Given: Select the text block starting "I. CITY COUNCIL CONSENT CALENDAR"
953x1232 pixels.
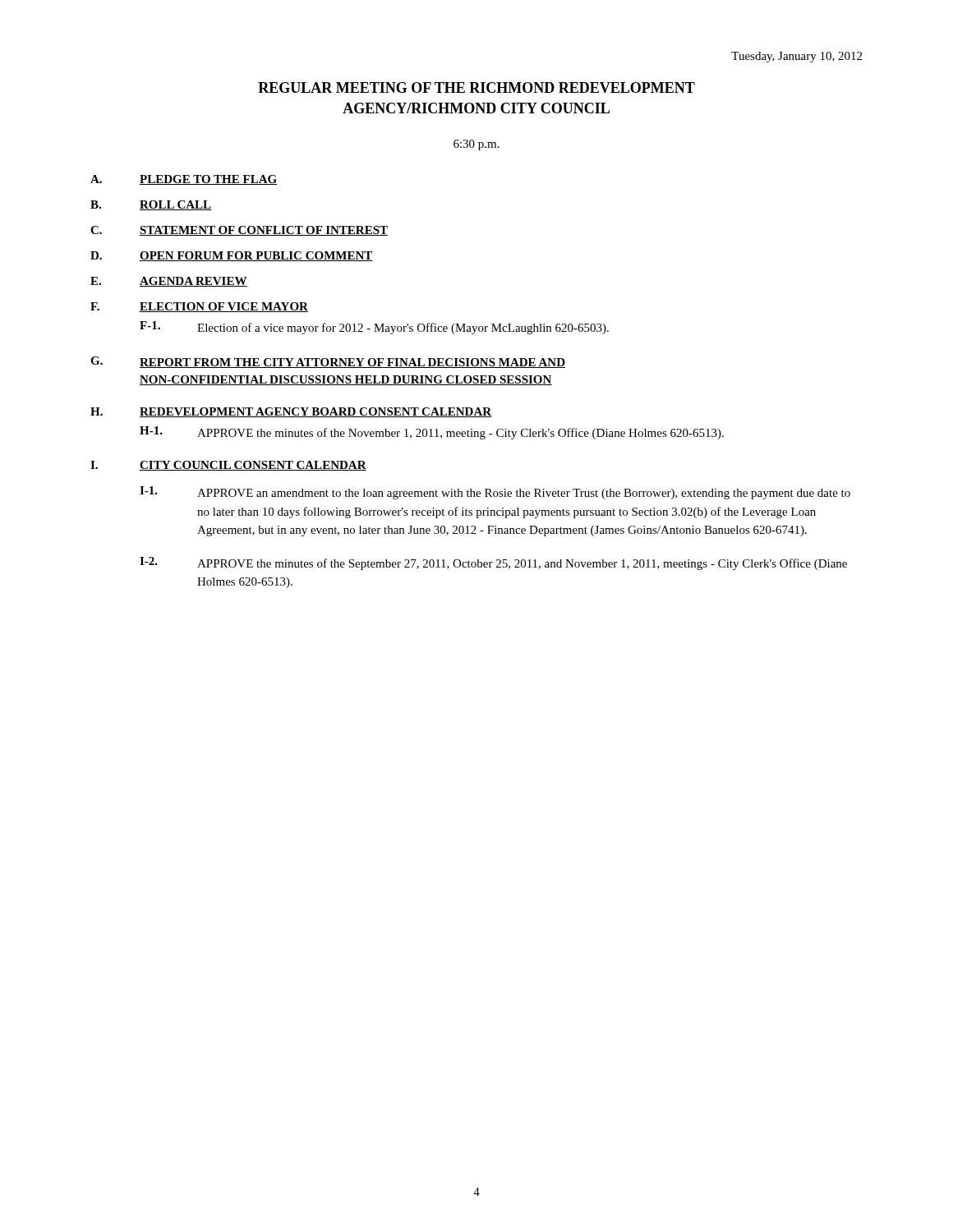Looking at the screenshot, I should [x=228, y=466].
